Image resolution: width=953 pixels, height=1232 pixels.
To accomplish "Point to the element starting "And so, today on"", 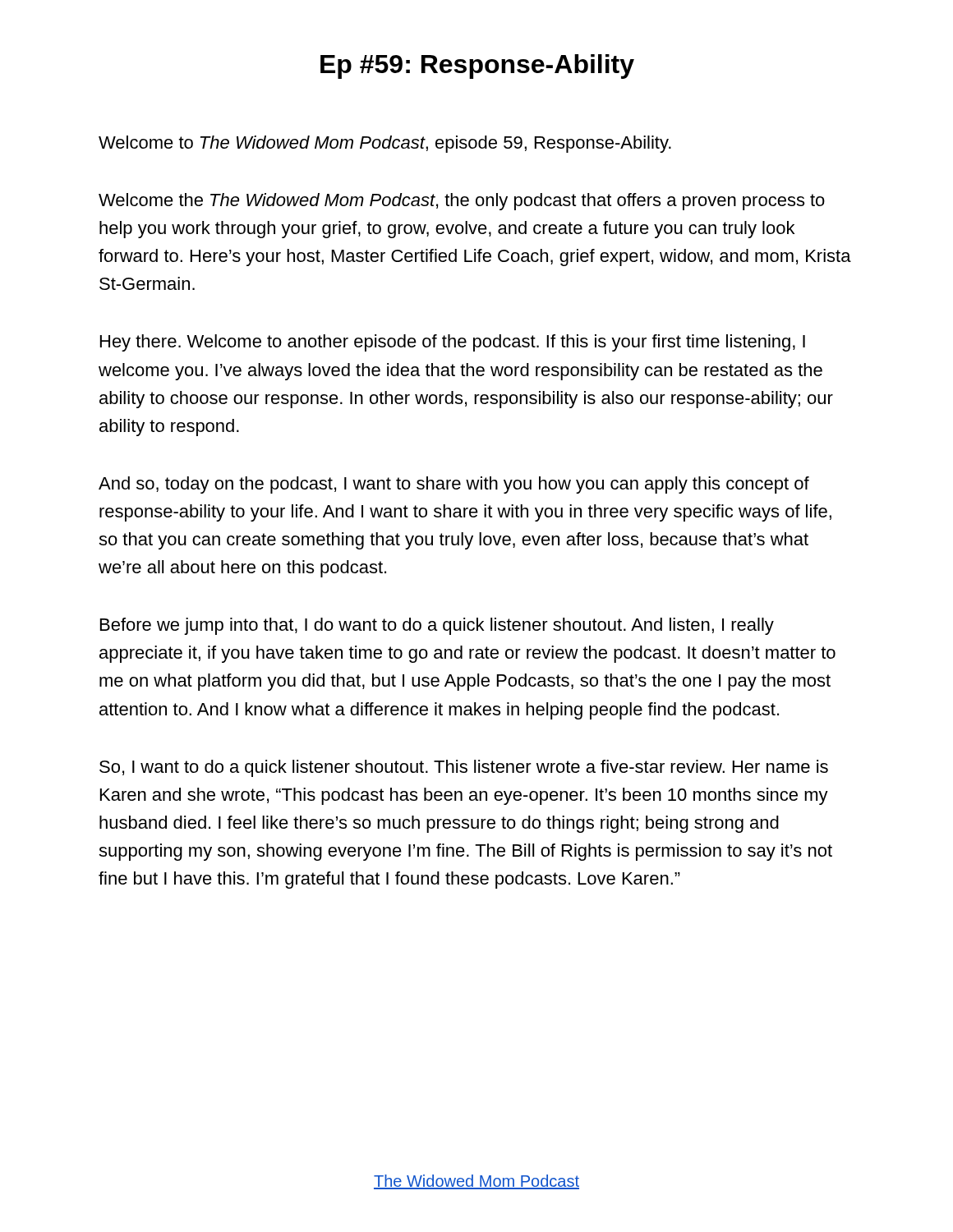I will (x=466, y=525).
